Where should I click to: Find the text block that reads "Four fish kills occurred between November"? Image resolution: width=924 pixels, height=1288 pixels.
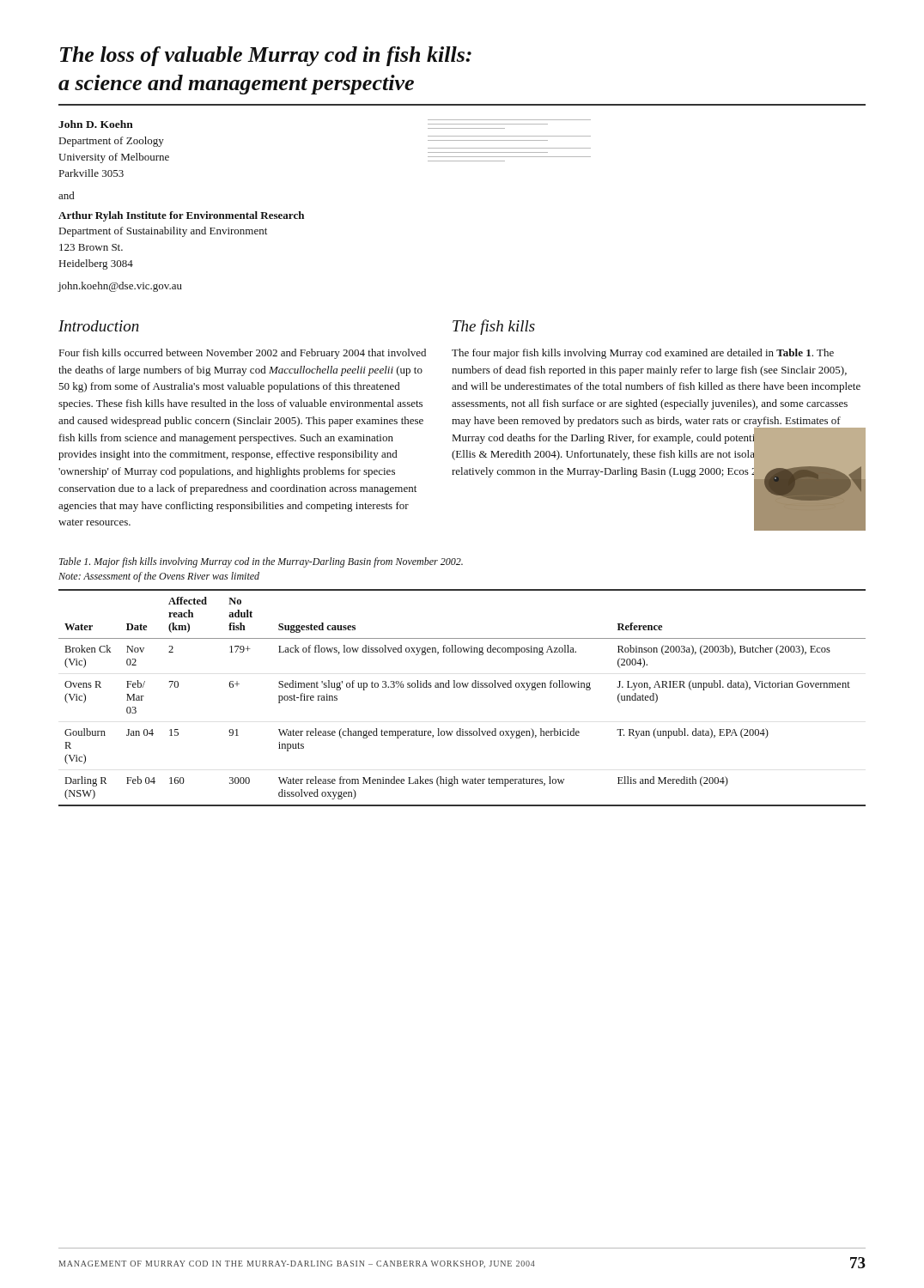pos(243,438)
